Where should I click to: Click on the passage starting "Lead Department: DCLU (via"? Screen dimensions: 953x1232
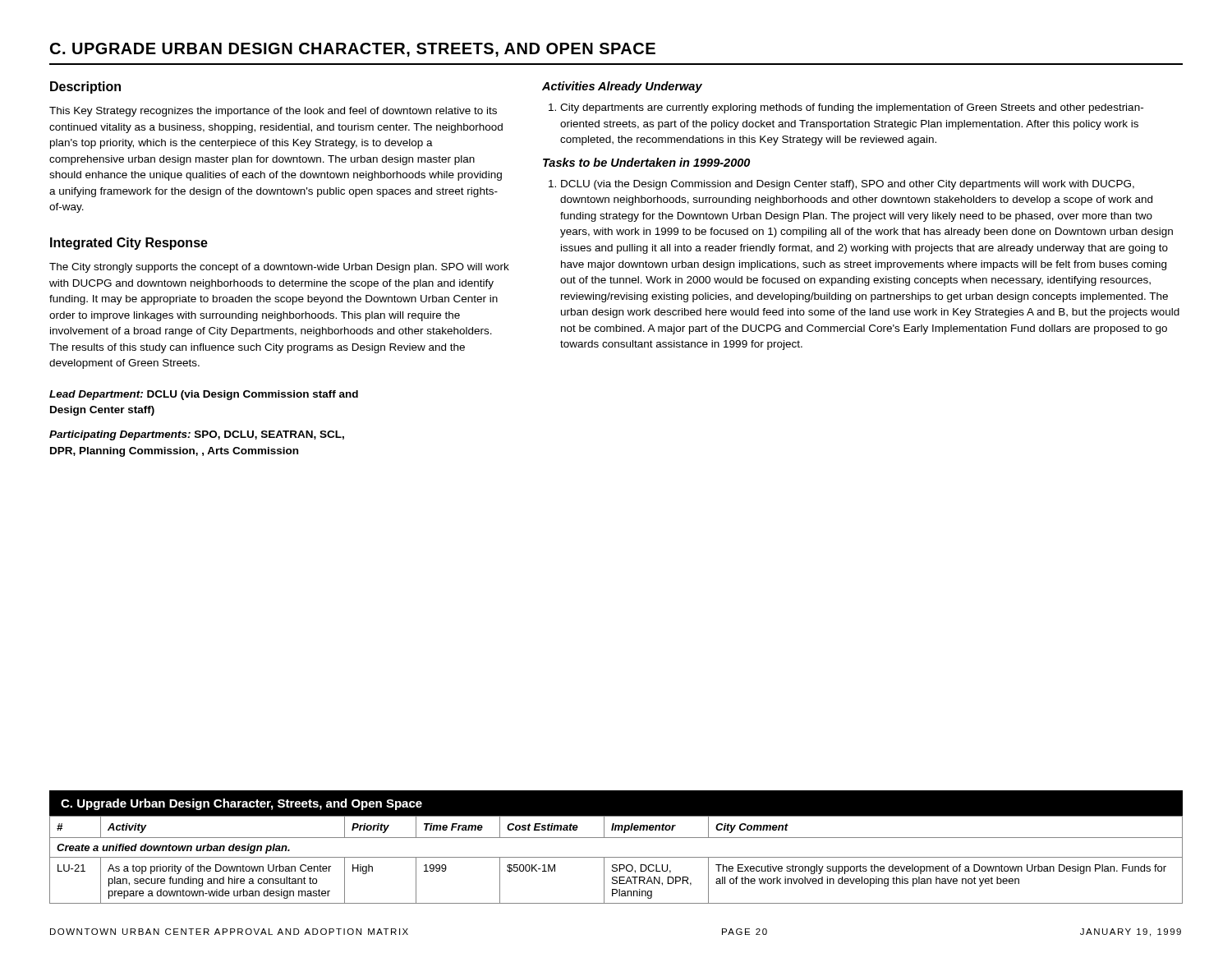pos(279,402)
